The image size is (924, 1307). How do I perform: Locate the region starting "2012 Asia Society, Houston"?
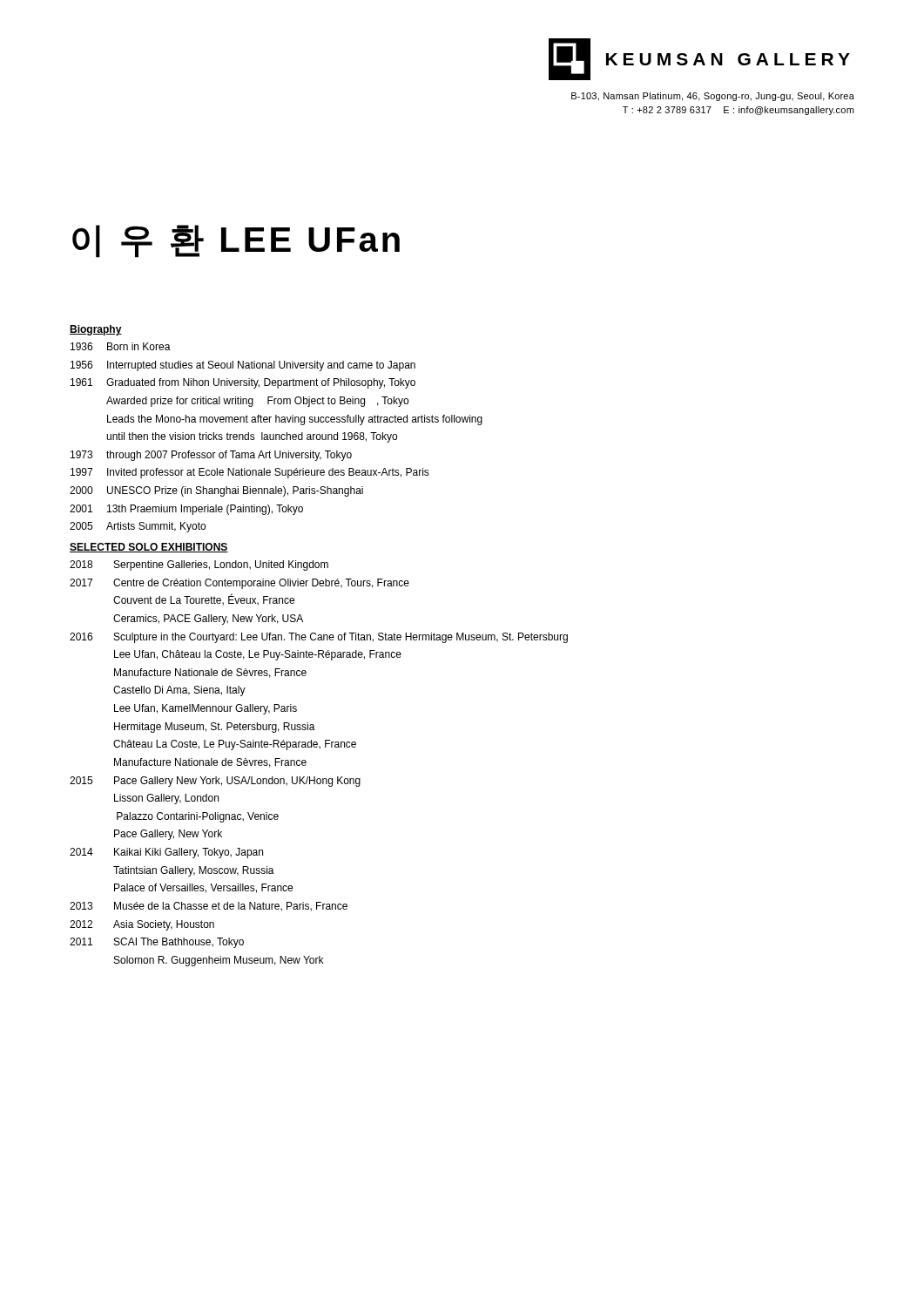click(x=142, y=924)
